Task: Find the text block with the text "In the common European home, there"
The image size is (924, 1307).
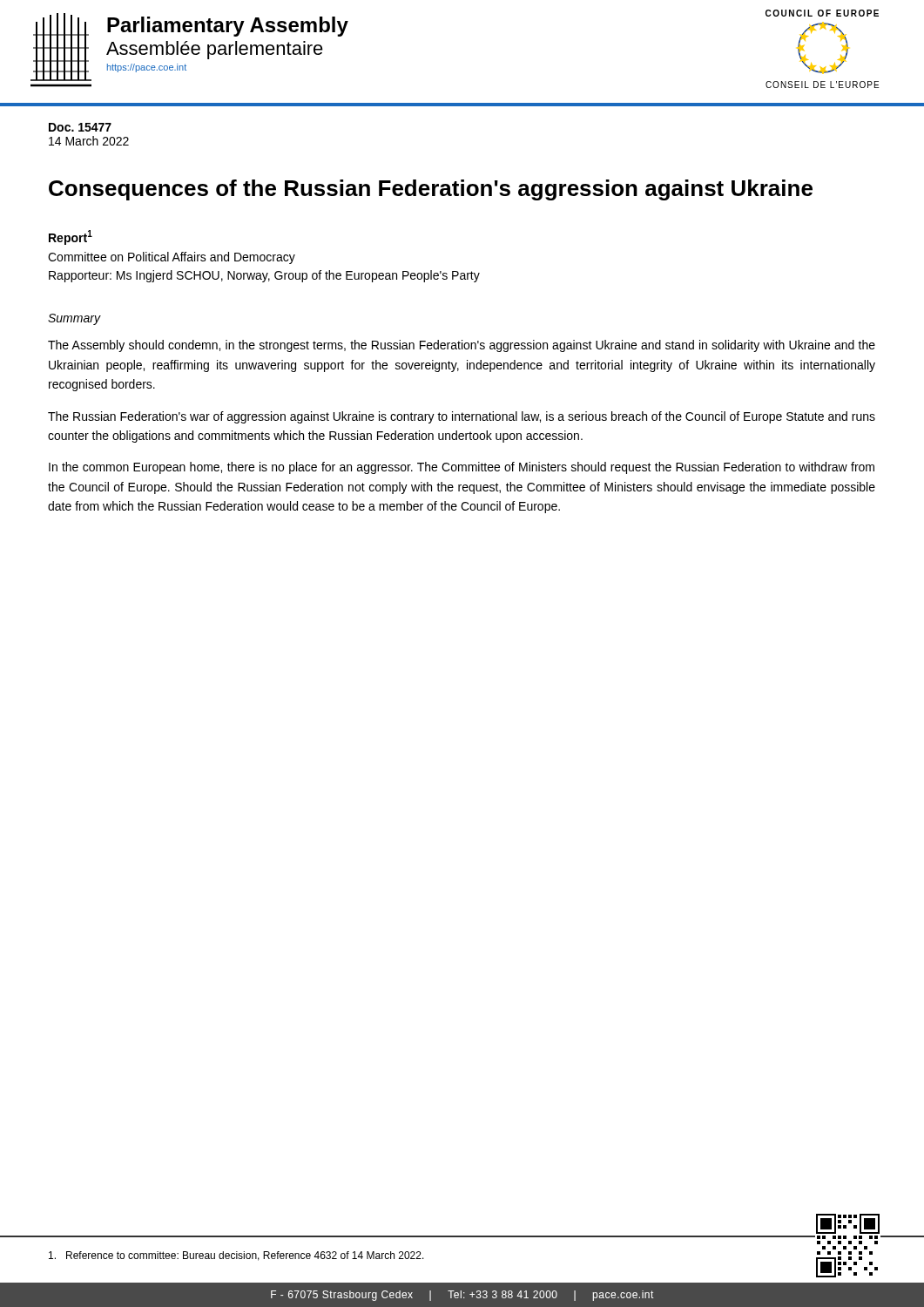Action: 462,487
